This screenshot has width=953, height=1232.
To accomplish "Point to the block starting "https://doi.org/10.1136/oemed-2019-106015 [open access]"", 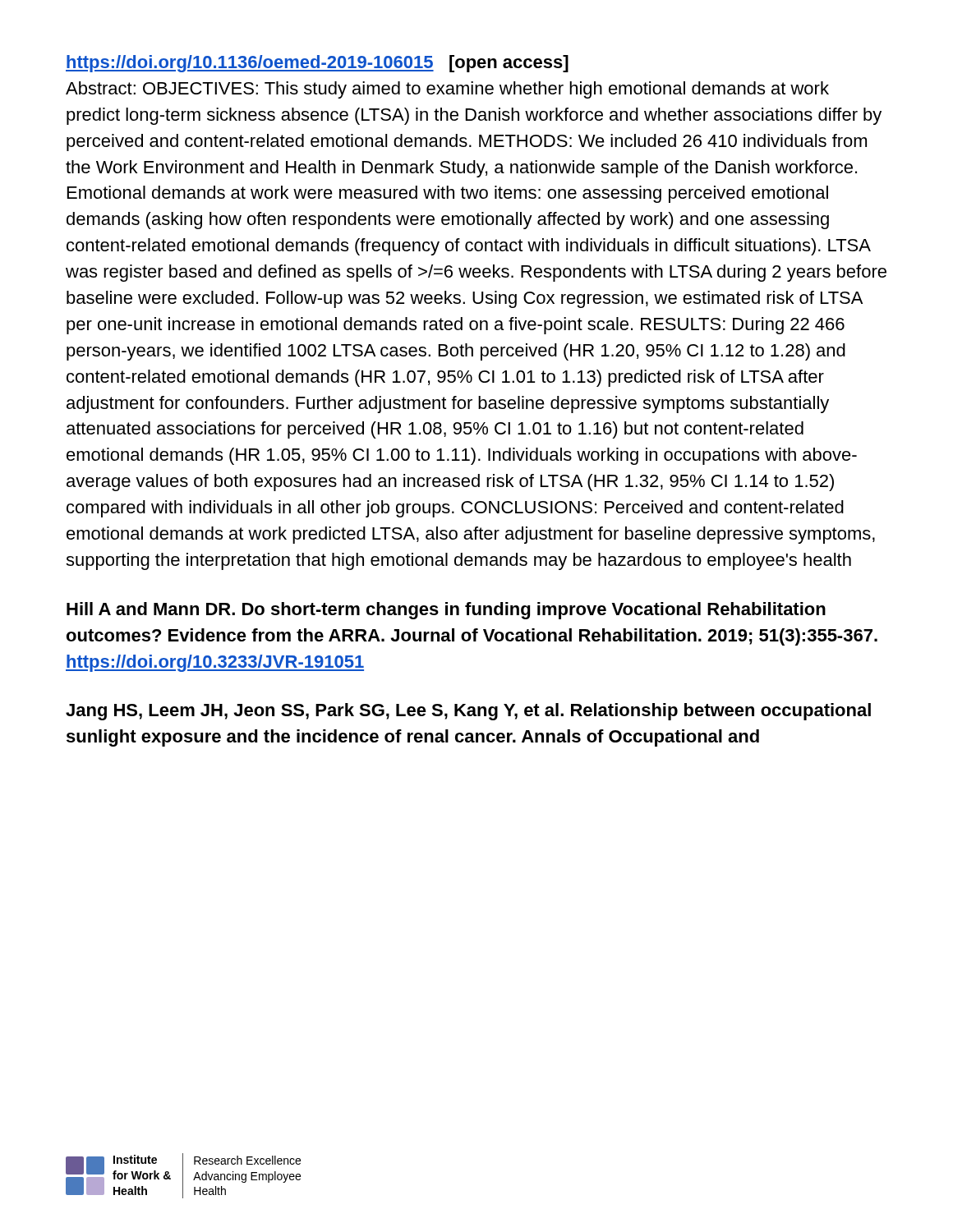I will (x=476, y=311).
